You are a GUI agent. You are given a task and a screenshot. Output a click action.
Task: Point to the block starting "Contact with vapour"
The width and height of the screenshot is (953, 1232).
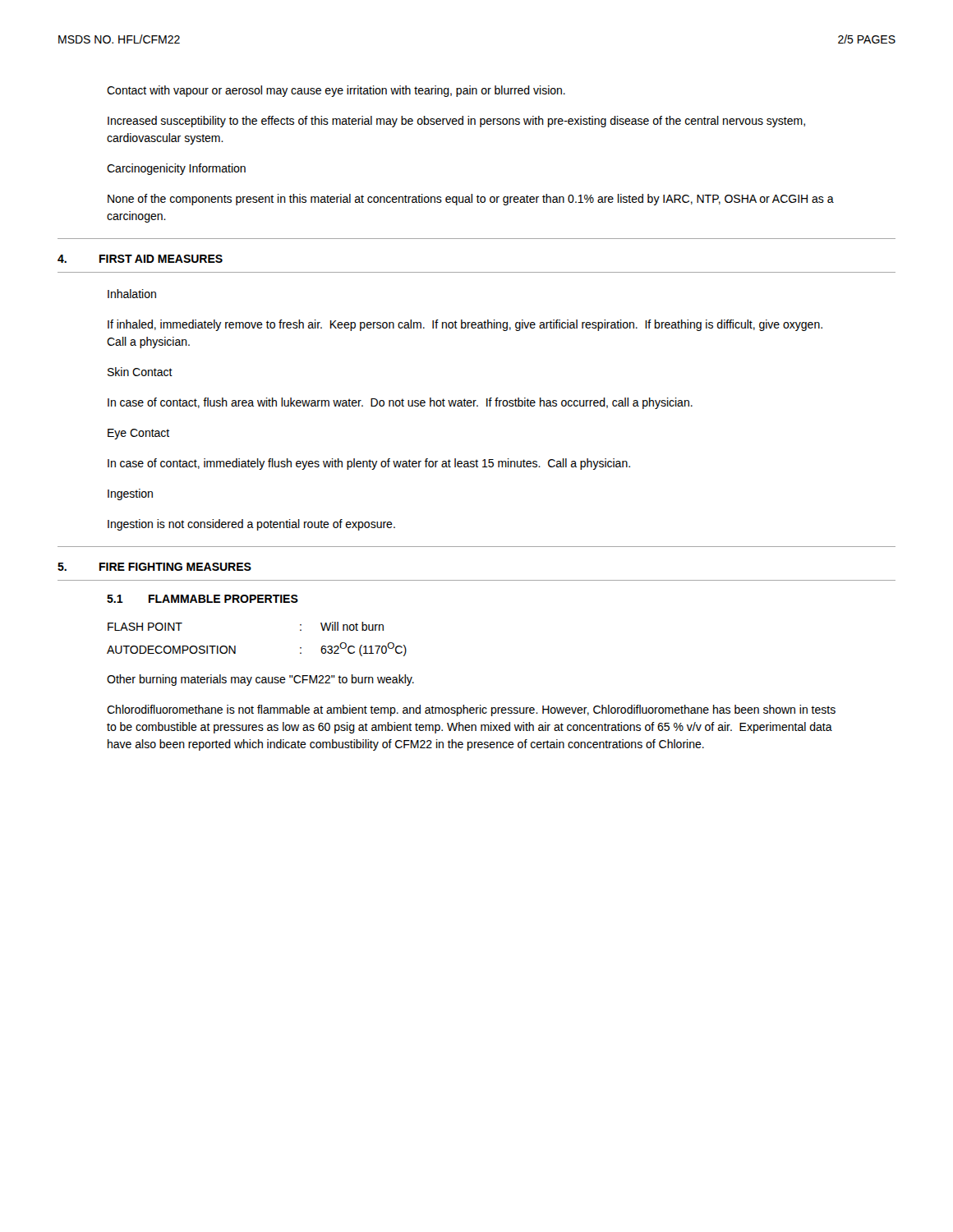[x=336, y=90]
